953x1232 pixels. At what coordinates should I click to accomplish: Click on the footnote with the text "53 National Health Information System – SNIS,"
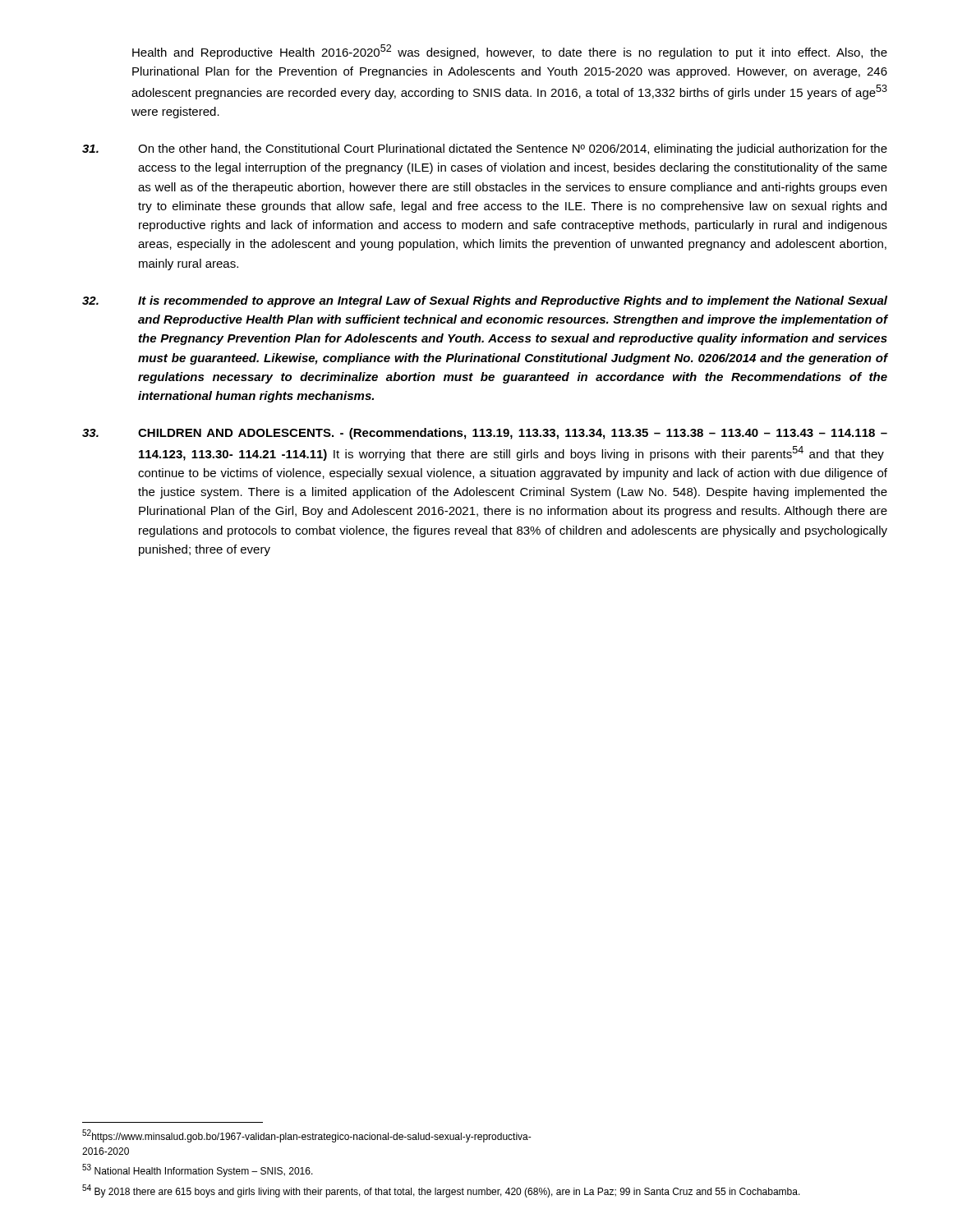coord(198,1170)
